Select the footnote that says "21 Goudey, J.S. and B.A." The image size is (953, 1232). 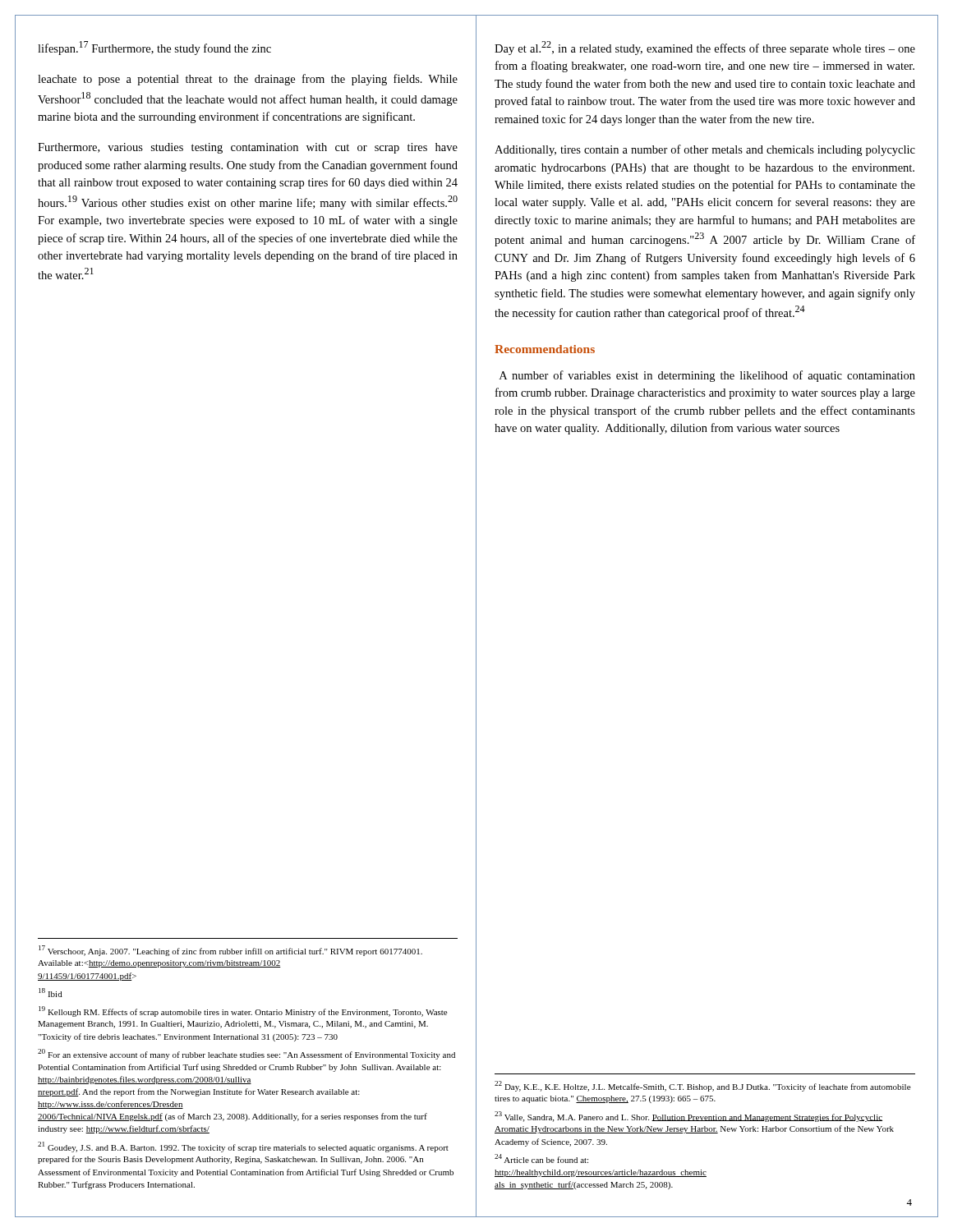coord(246,1164)
